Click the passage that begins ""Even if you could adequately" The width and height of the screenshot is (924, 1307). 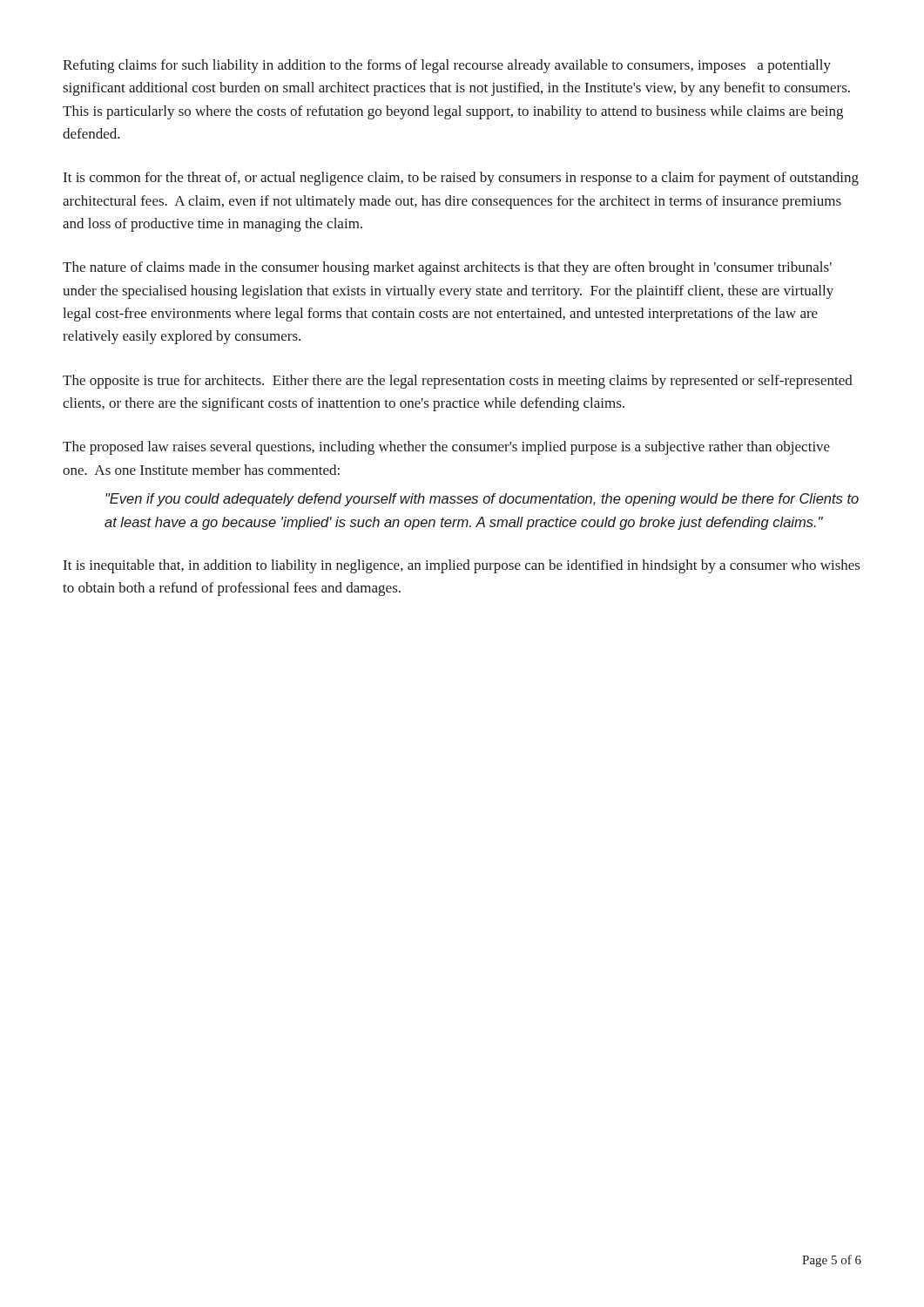point(482,510)
